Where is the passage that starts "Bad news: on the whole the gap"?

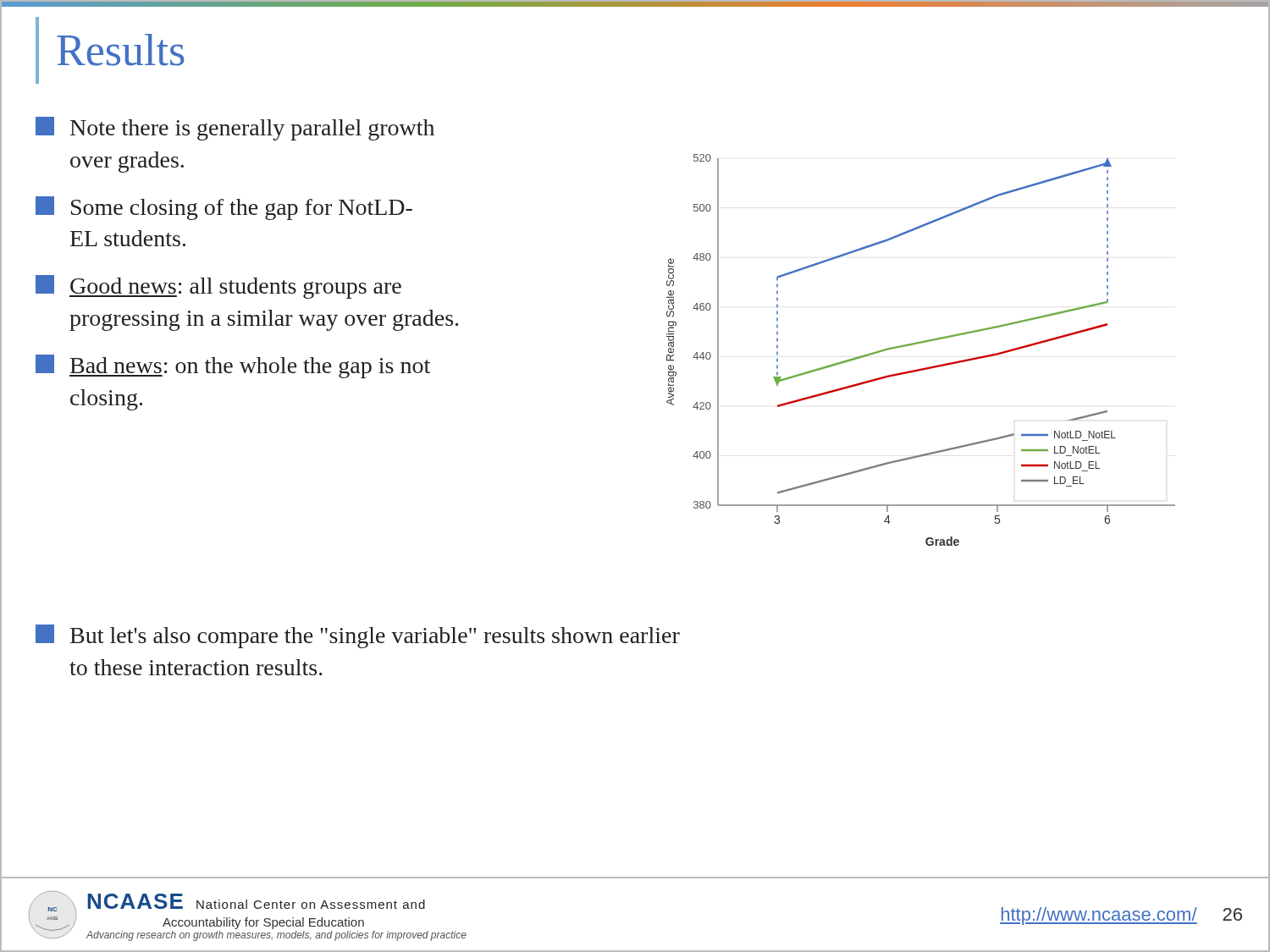[340, 381]
